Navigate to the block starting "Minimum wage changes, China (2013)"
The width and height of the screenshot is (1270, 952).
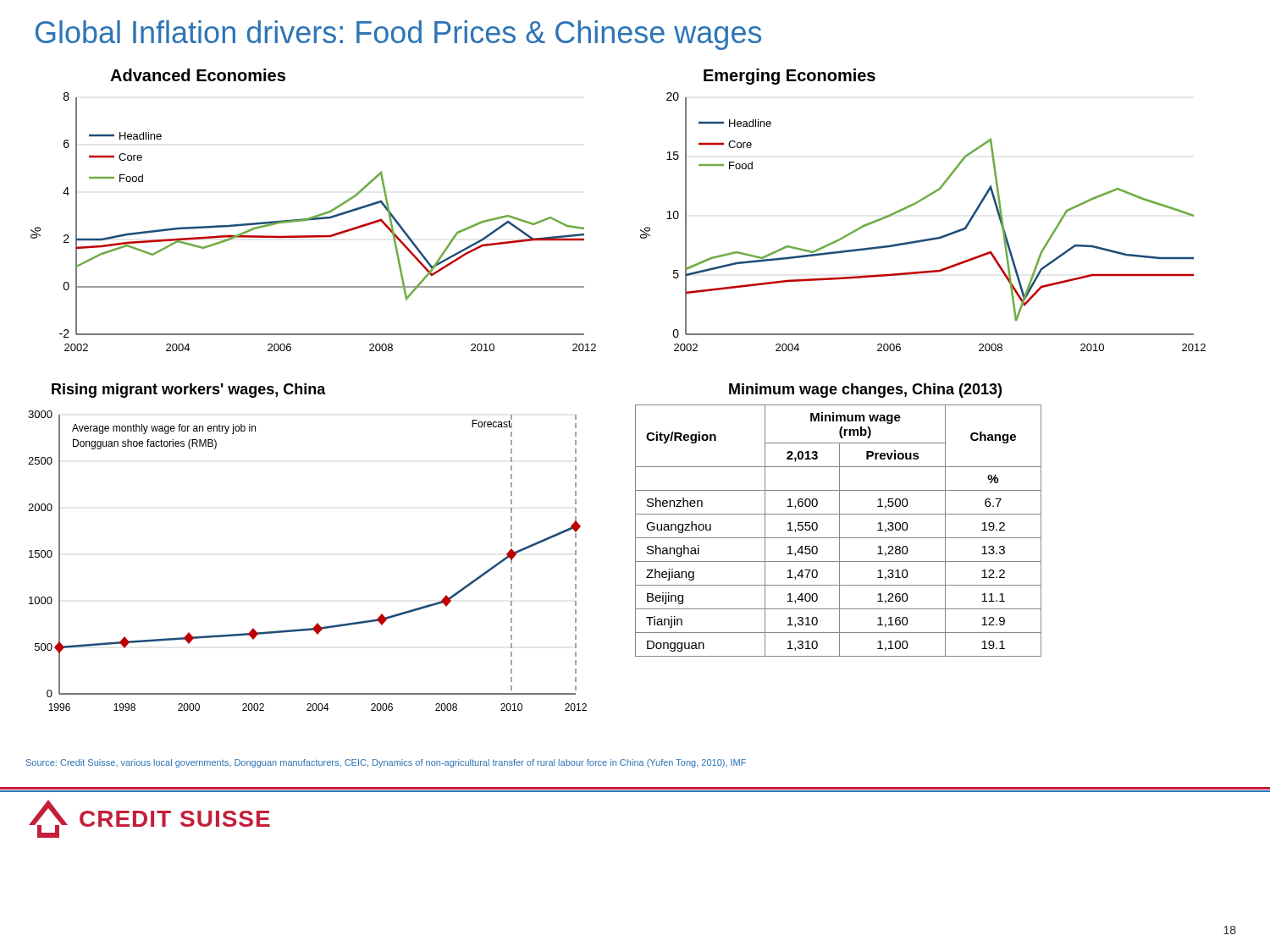pos(865,389)
